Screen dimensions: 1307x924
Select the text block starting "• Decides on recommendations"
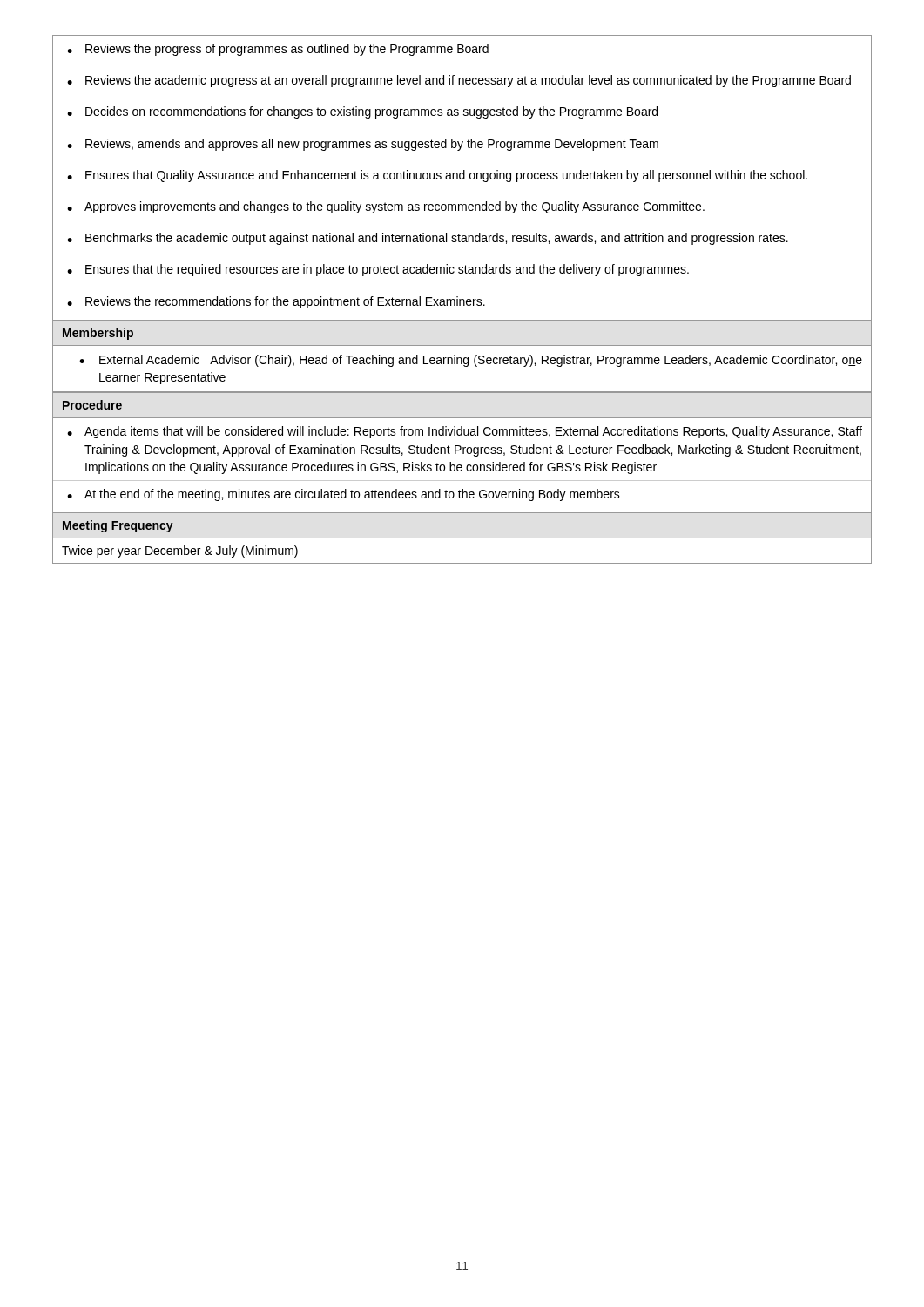point(465,115)
